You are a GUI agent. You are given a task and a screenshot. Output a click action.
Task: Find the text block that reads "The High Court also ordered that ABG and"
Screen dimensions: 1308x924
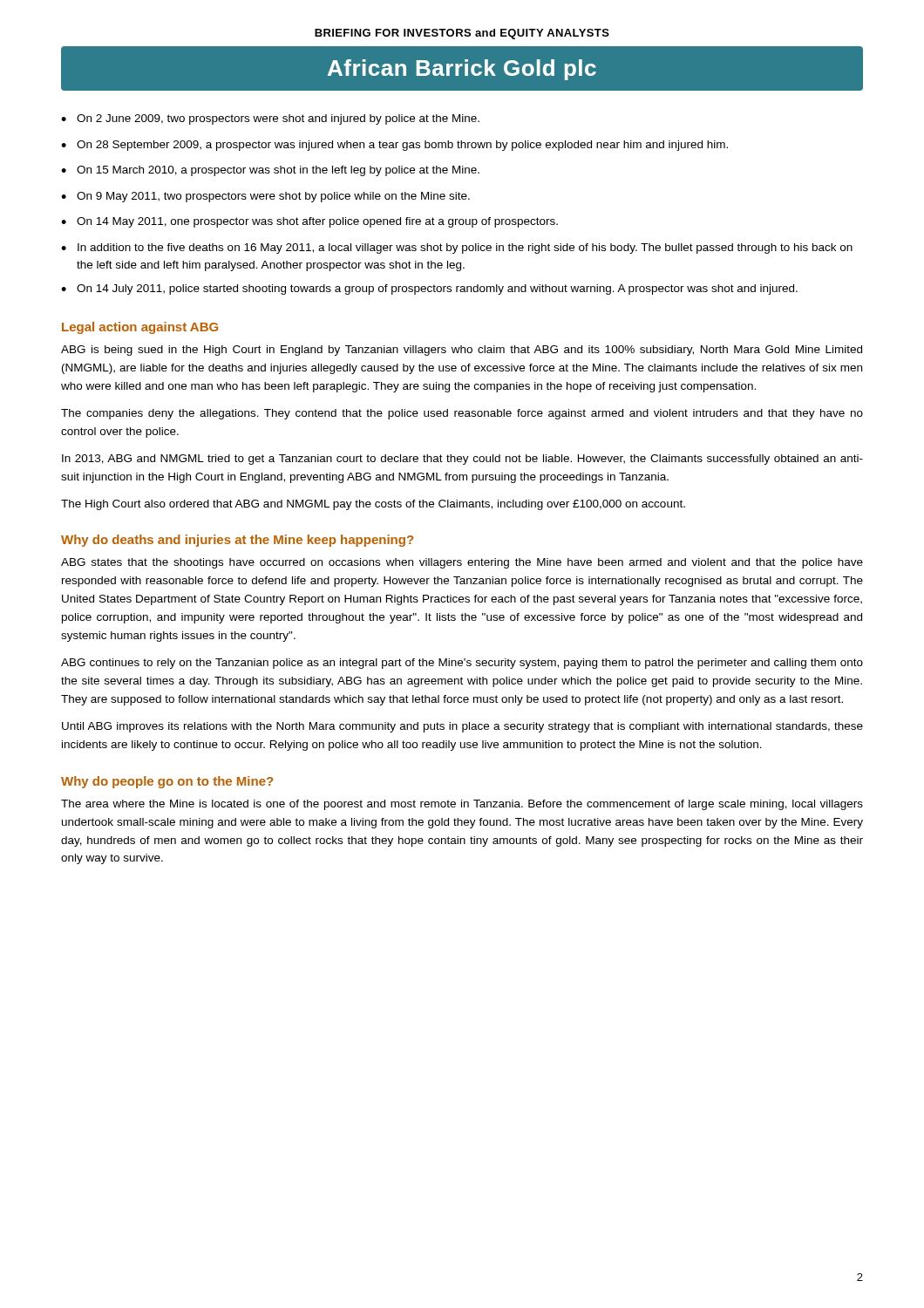tap(373, 503)
